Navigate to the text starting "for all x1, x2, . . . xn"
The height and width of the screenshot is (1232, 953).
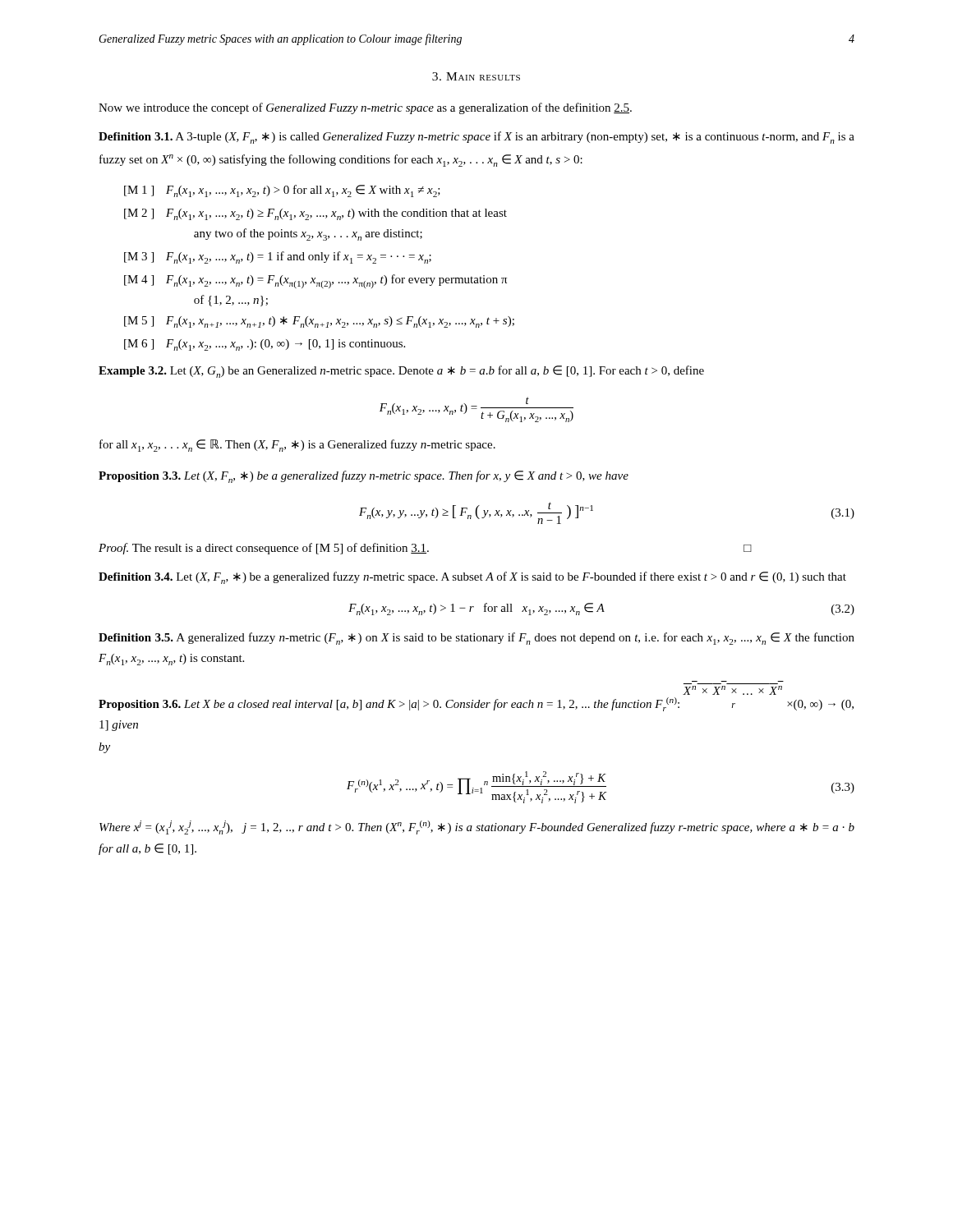(297, 446)
